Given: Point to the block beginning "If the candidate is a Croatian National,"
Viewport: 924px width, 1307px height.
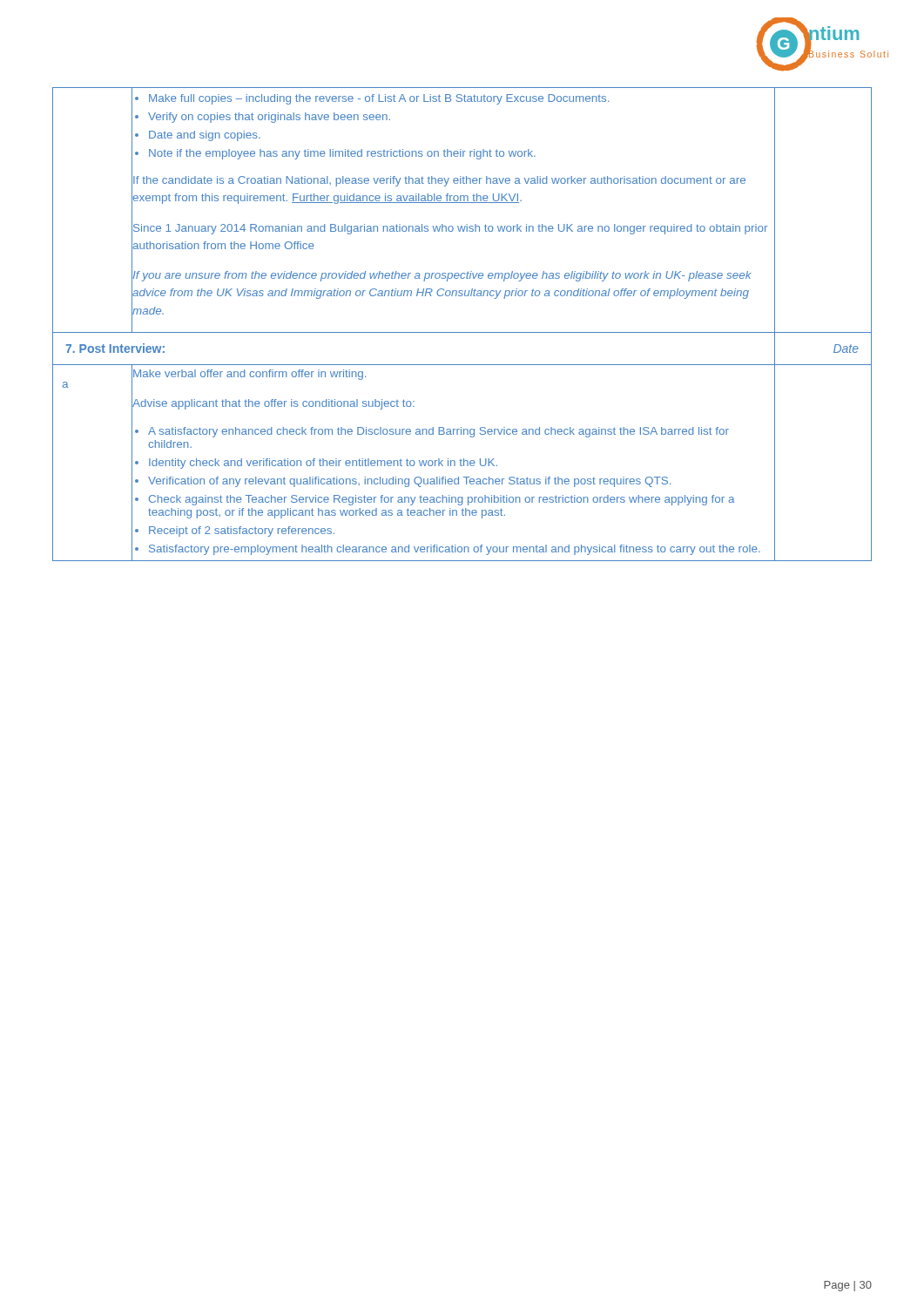Looking at the screenshot, I should [x=439, y=189].
